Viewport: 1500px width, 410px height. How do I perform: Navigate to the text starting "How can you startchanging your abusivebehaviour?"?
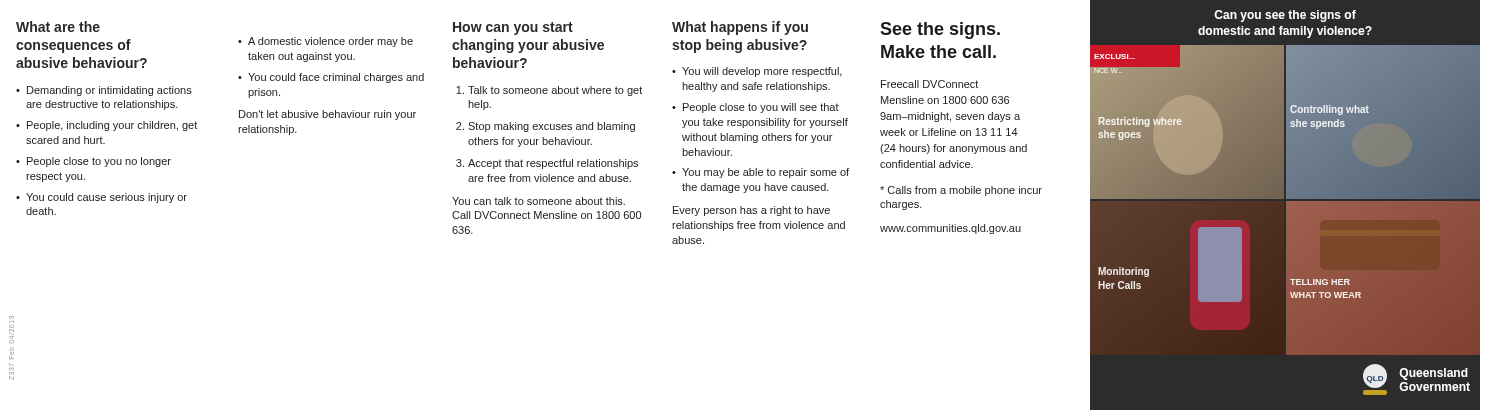(528, 45)
